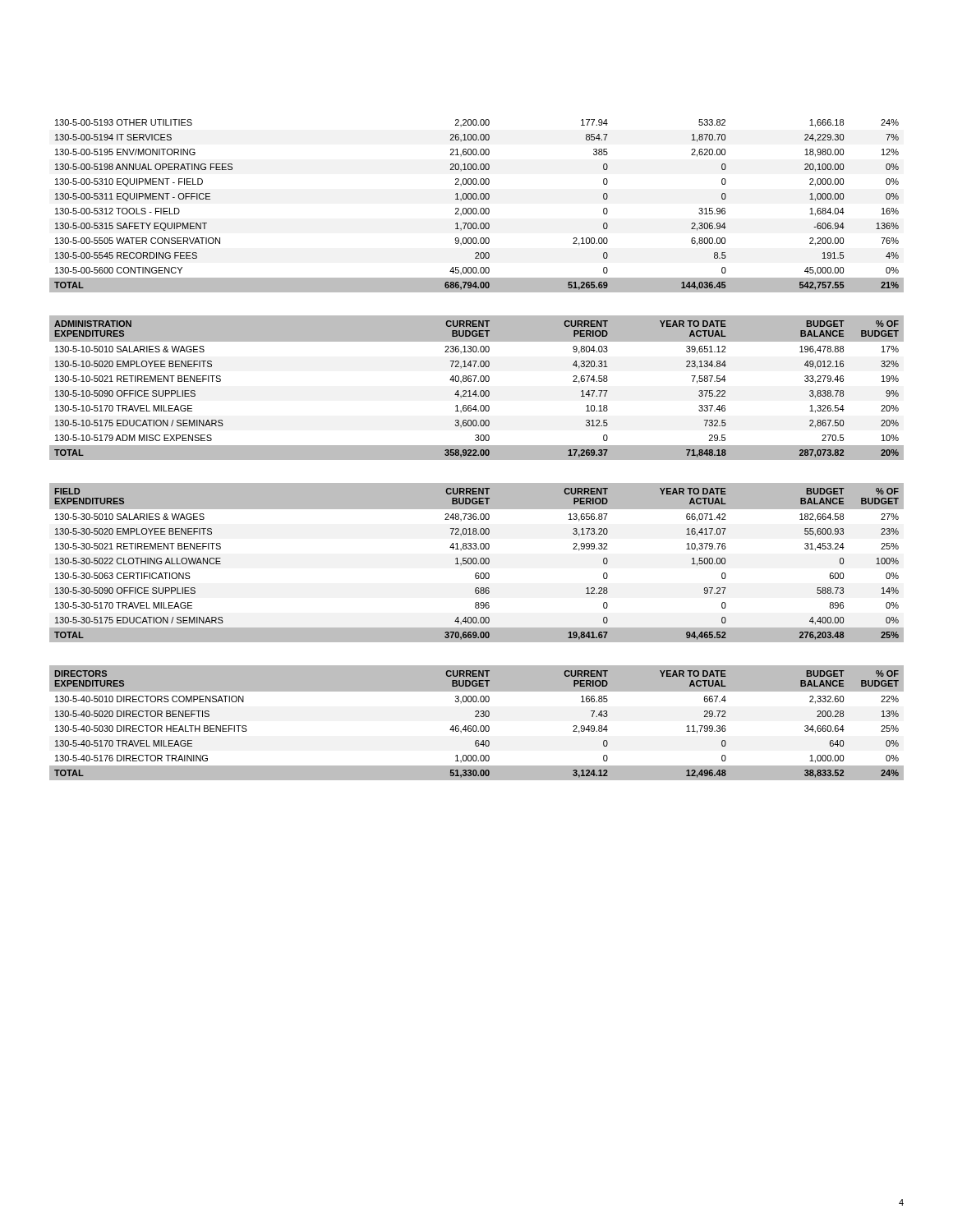Select the table that reads "130-5-10-5170 TRAVEL MILEAGE"

[x=476, y=388]
